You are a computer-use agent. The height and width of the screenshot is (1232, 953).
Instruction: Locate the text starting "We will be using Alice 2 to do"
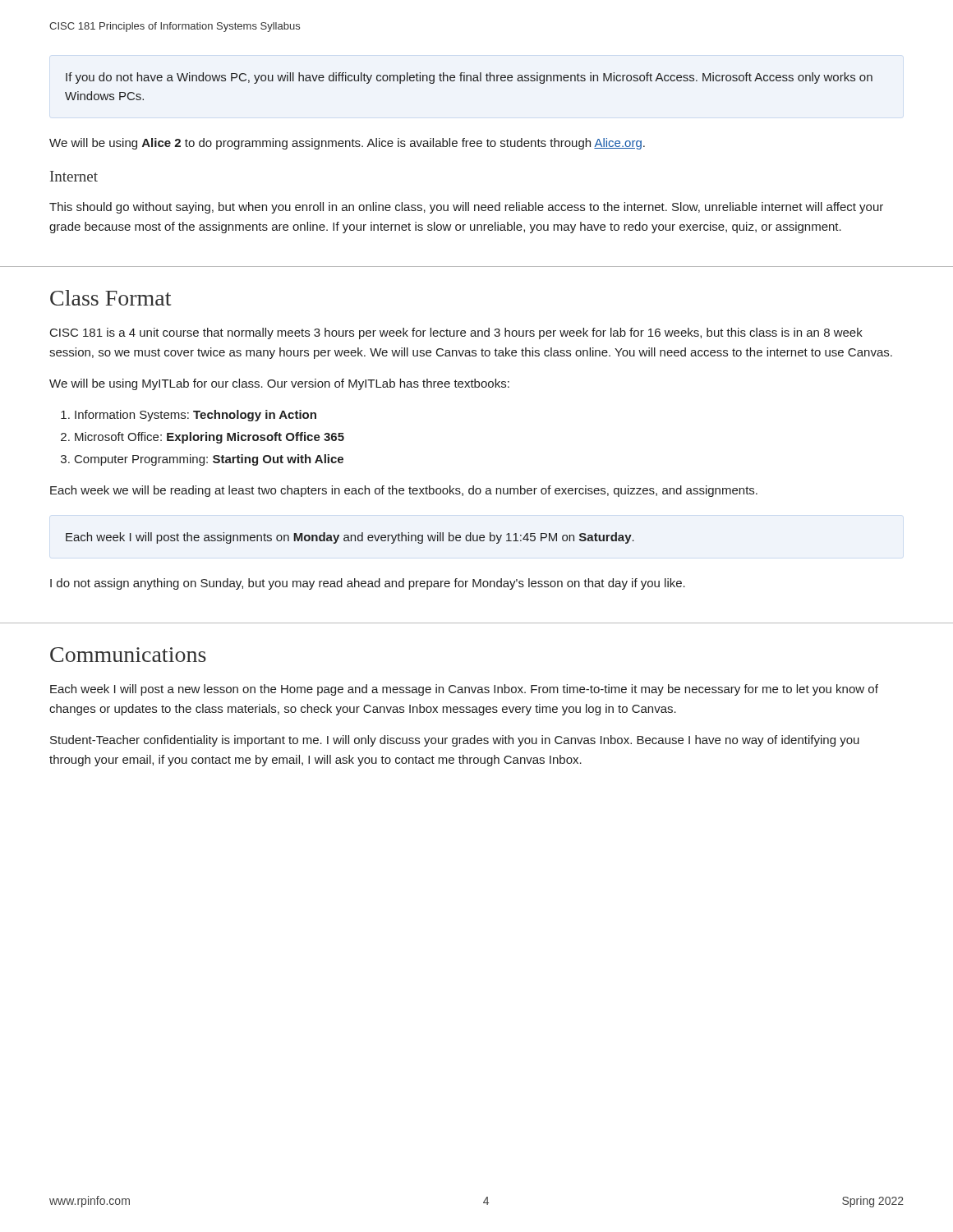click(348, 142)
